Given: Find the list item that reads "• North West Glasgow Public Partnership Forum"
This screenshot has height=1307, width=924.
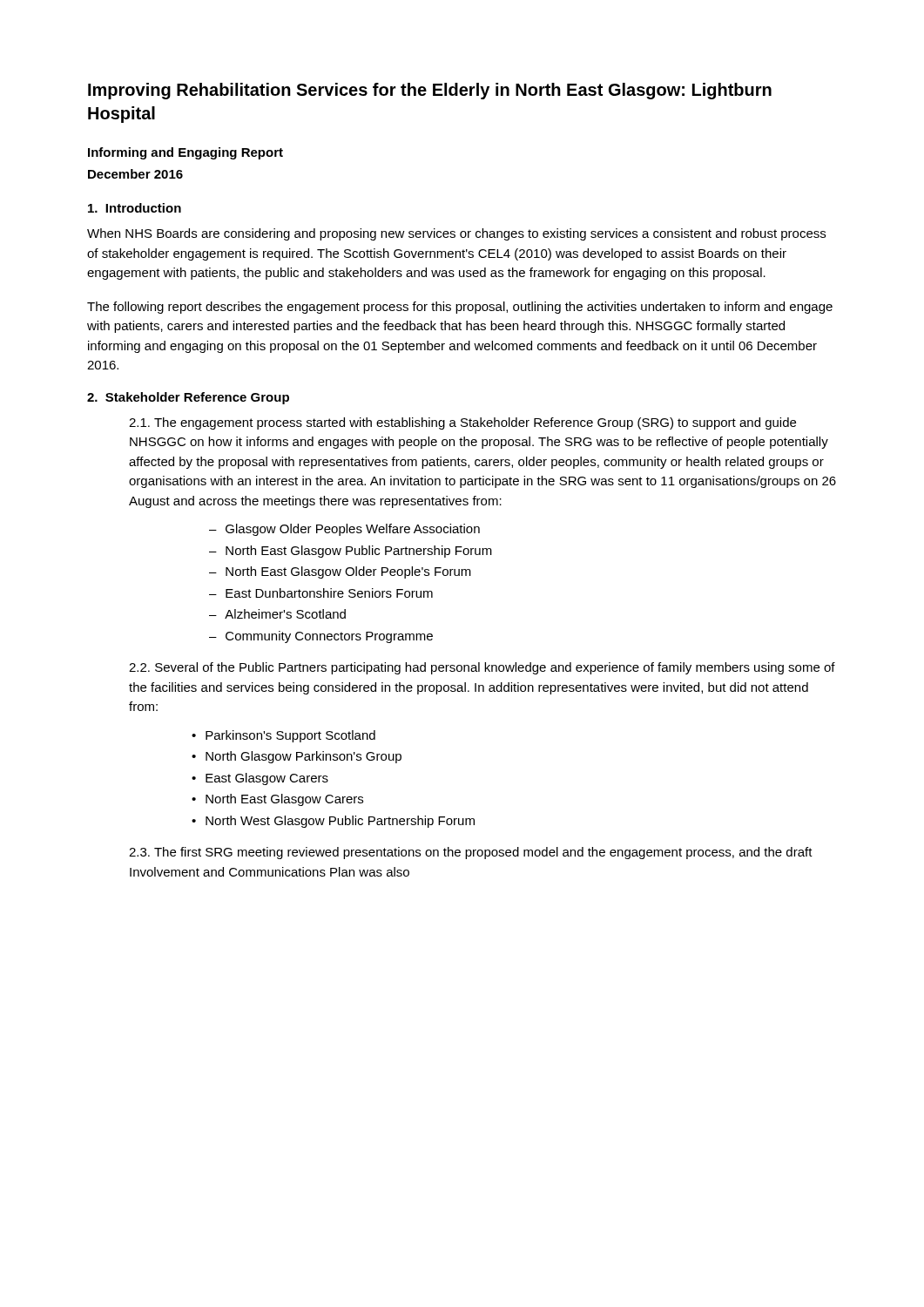Looking at the screenshot, I should [334, 821].
